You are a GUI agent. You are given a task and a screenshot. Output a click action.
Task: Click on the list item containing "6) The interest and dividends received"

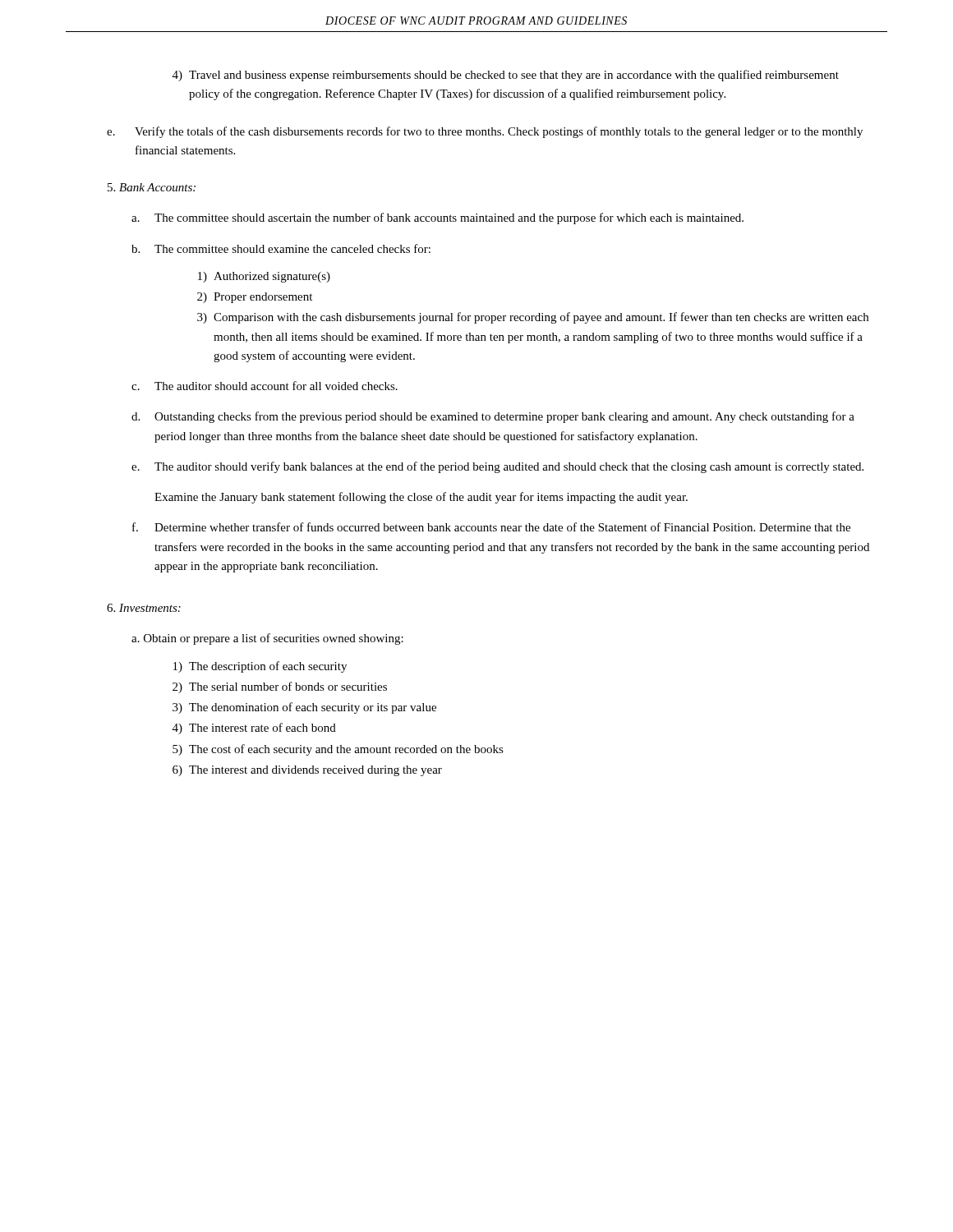tap(299, 770)
